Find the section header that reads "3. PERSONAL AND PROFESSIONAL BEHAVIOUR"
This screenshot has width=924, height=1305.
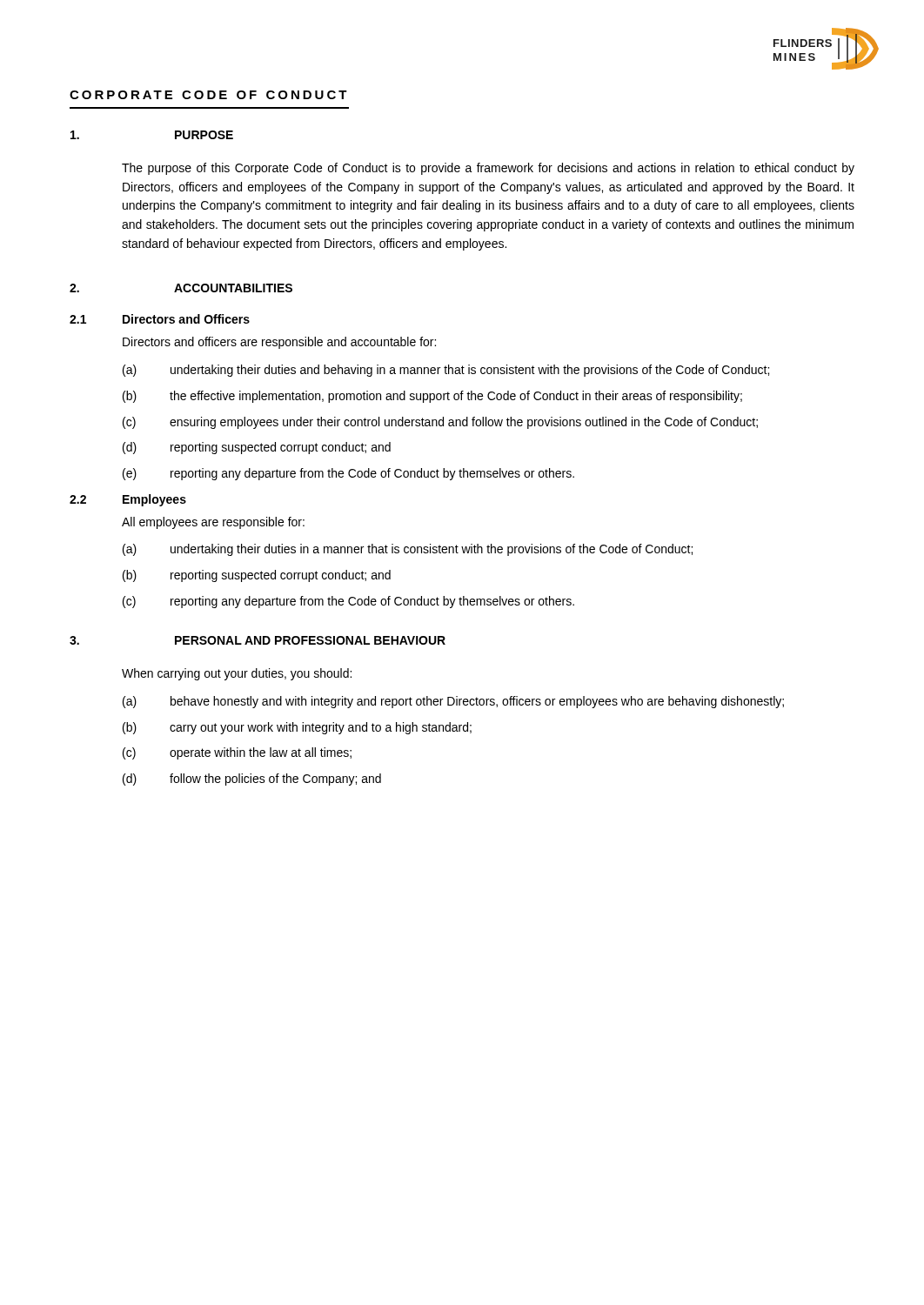(x=258, y=645)
